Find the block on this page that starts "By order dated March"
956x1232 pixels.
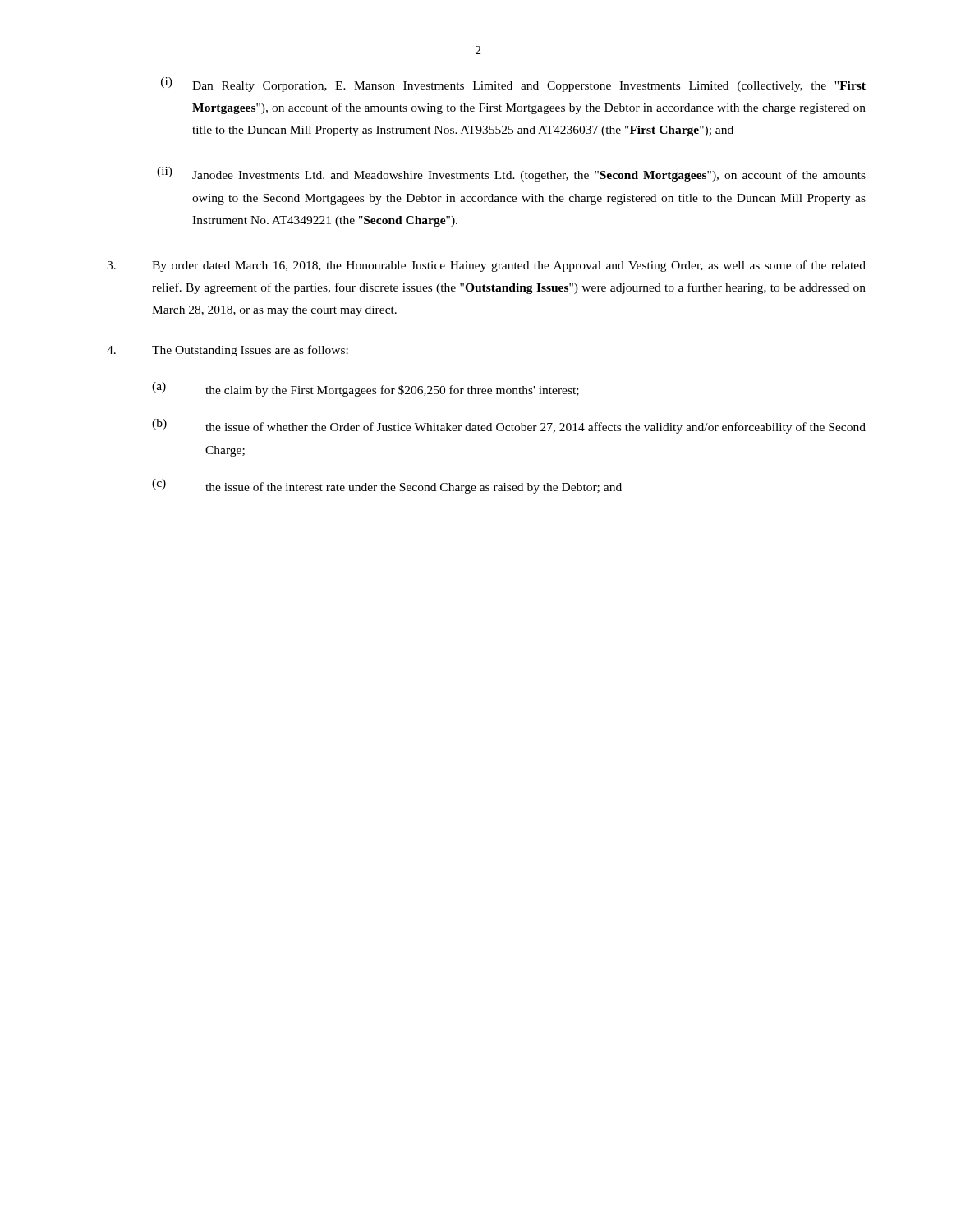tap(486, 287)
